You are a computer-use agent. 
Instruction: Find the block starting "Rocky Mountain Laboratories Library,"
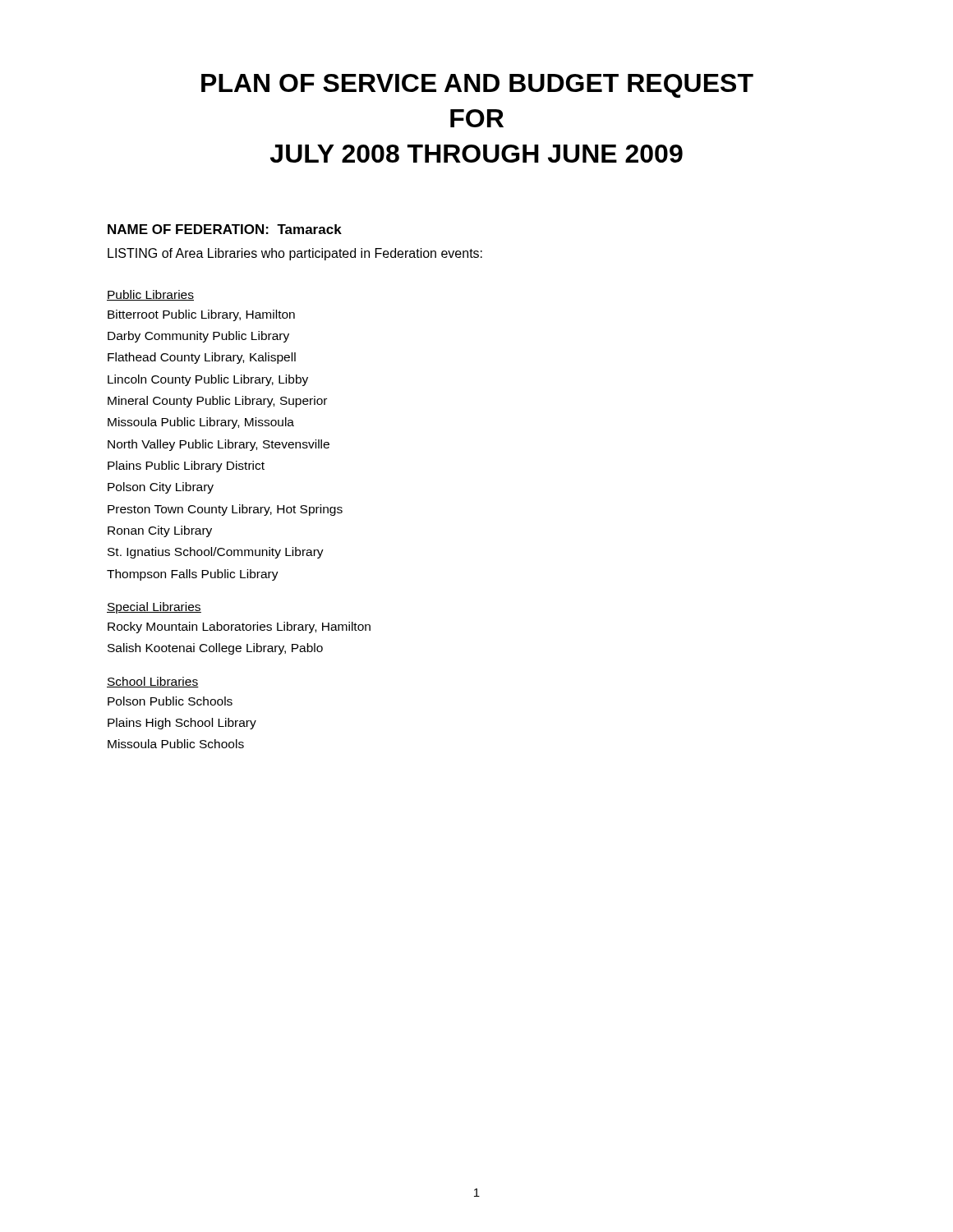click(x=239, y=626)
